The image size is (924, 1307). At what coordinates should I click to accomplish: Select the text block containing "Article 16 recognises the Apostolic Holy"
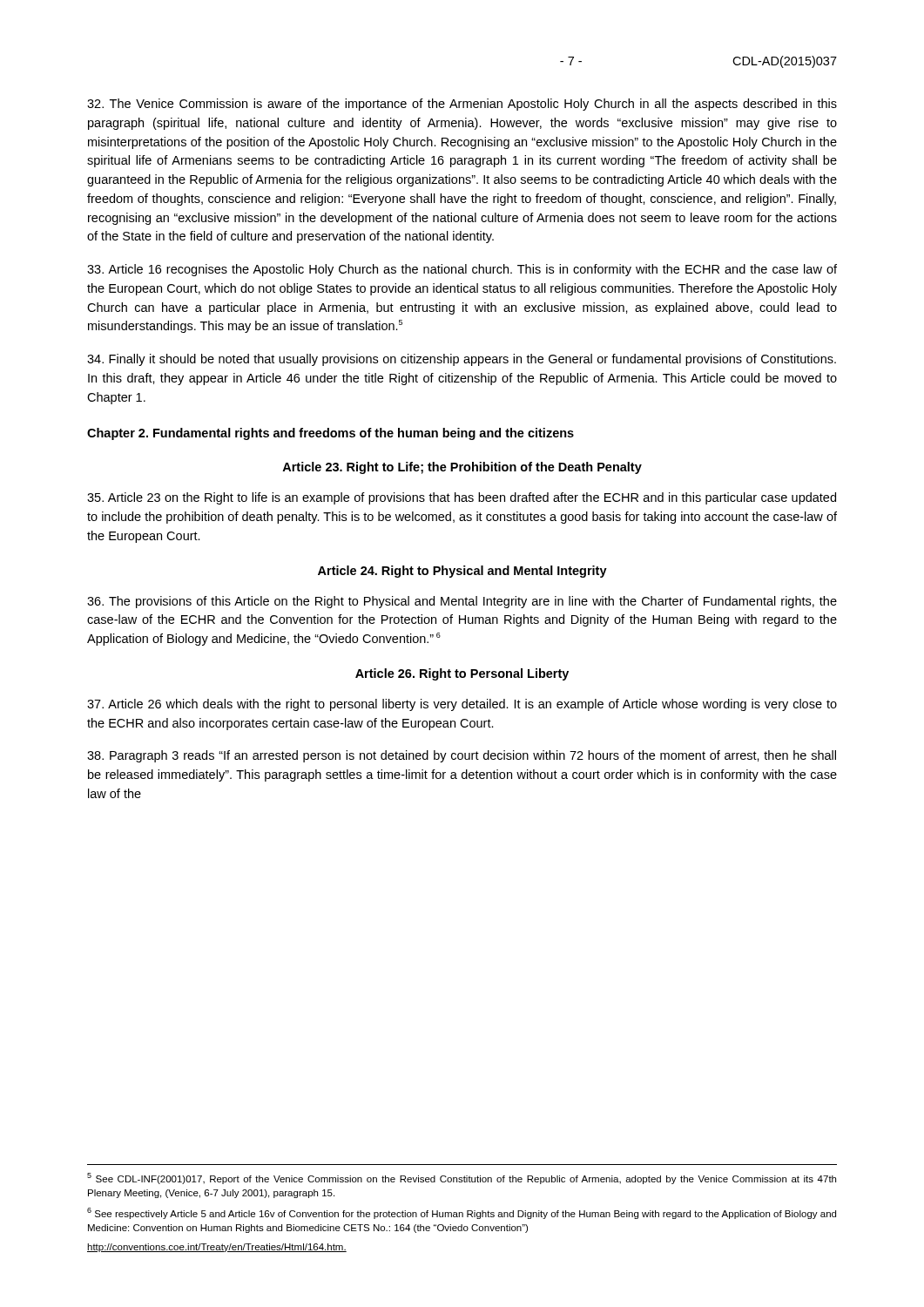pos(462,298)
